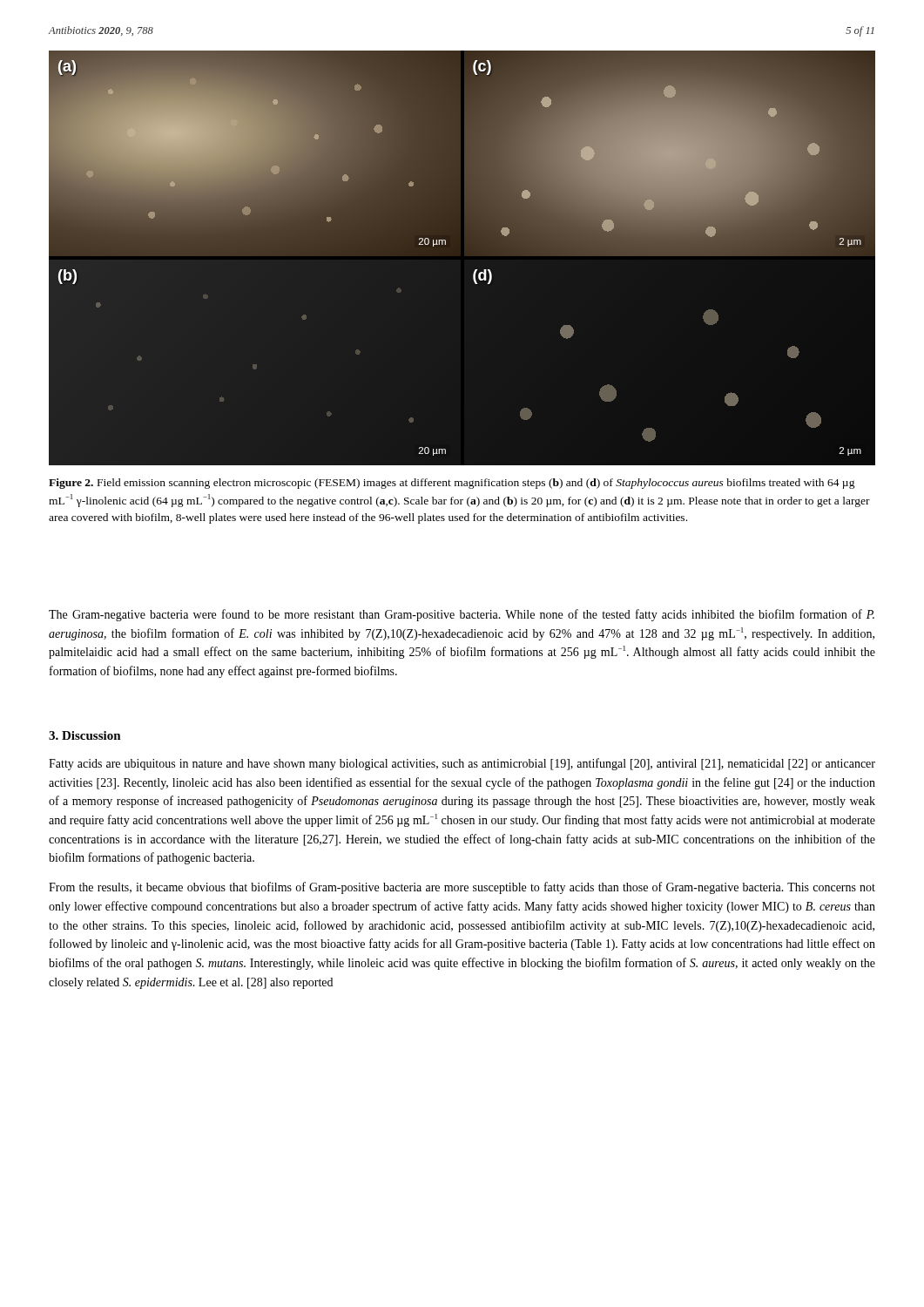This screenshot has width=924, height=1307.
Task: Find the text block starting "The Gram-negative bacteria"
Action: pos(462,643)
